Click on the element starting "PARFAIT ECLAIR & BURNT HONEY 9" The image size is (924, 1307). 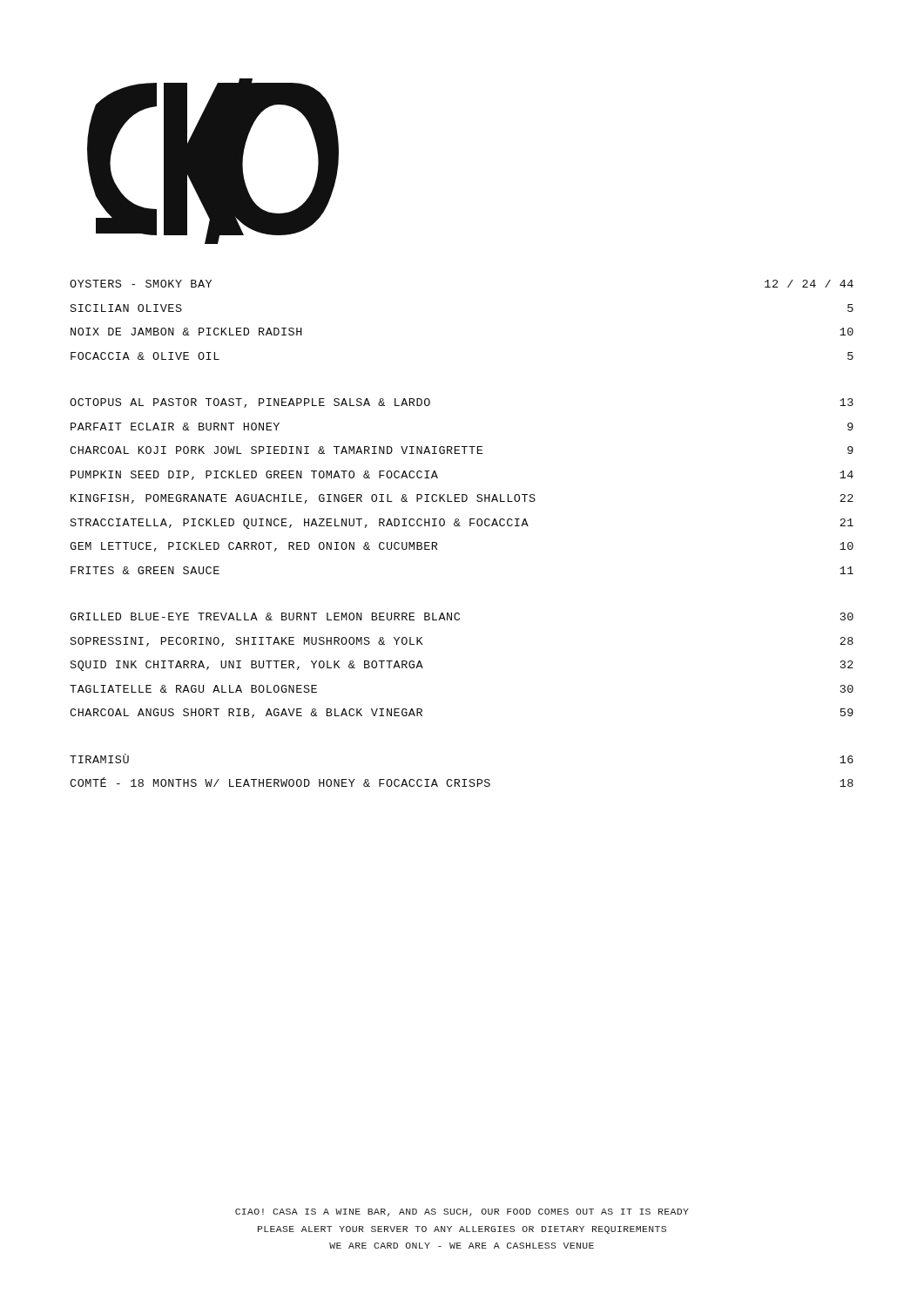pyautogui.click(x=95, y=427)
